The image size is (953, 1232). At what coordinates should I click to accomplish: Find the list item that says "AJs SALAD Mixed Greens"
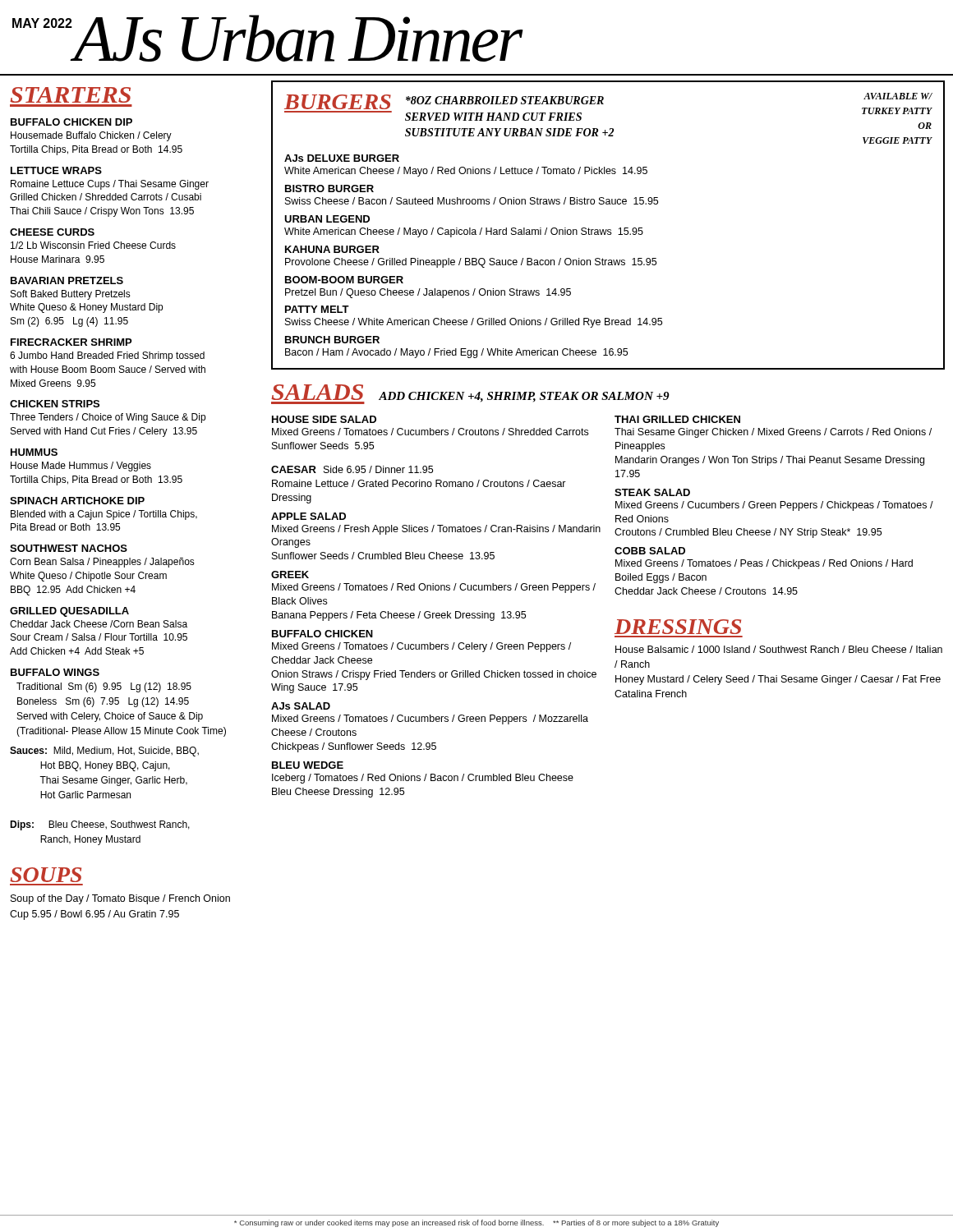pyautogui.click(x=436, y=727)
